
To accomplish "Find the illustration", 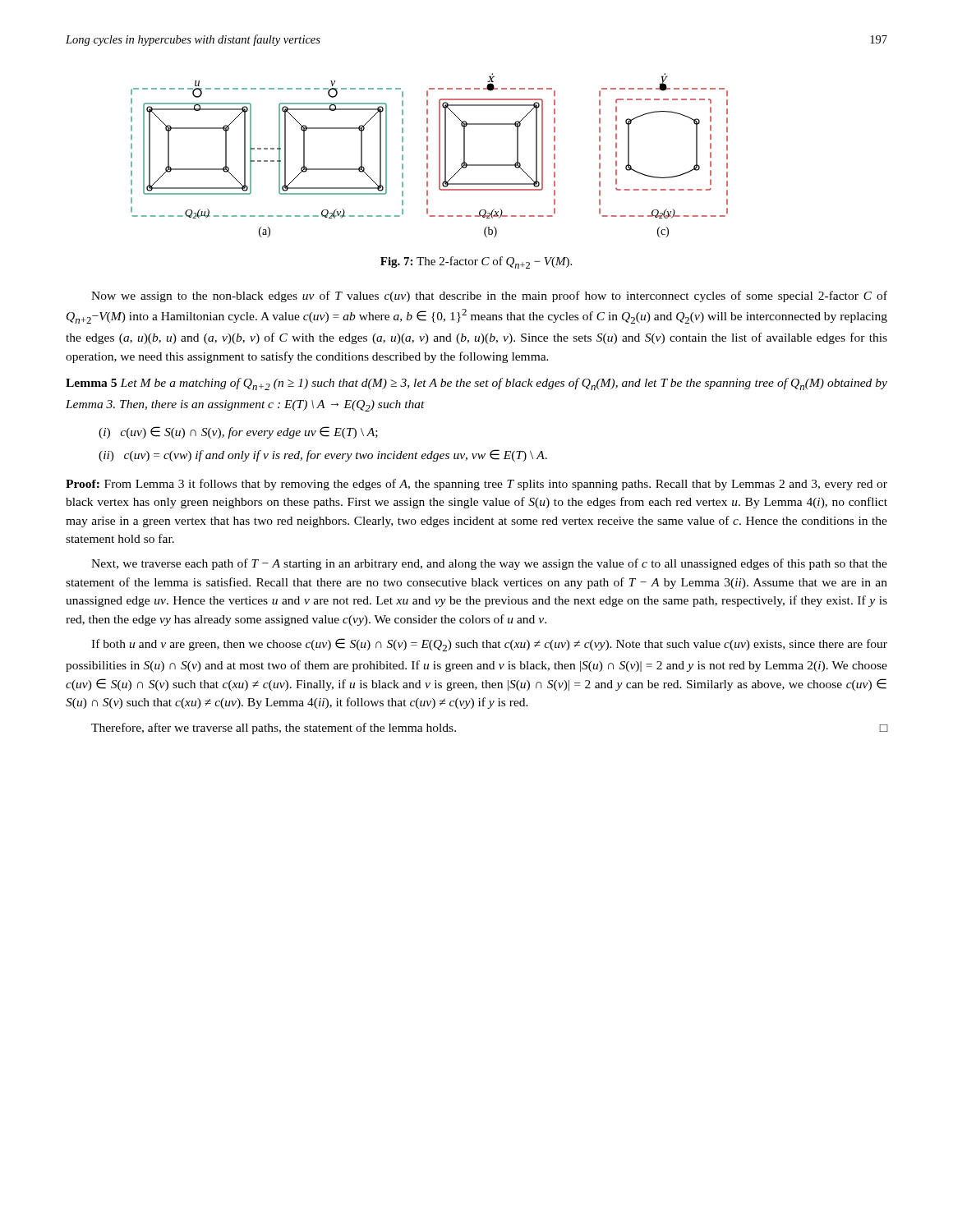I will pos(476,161).
